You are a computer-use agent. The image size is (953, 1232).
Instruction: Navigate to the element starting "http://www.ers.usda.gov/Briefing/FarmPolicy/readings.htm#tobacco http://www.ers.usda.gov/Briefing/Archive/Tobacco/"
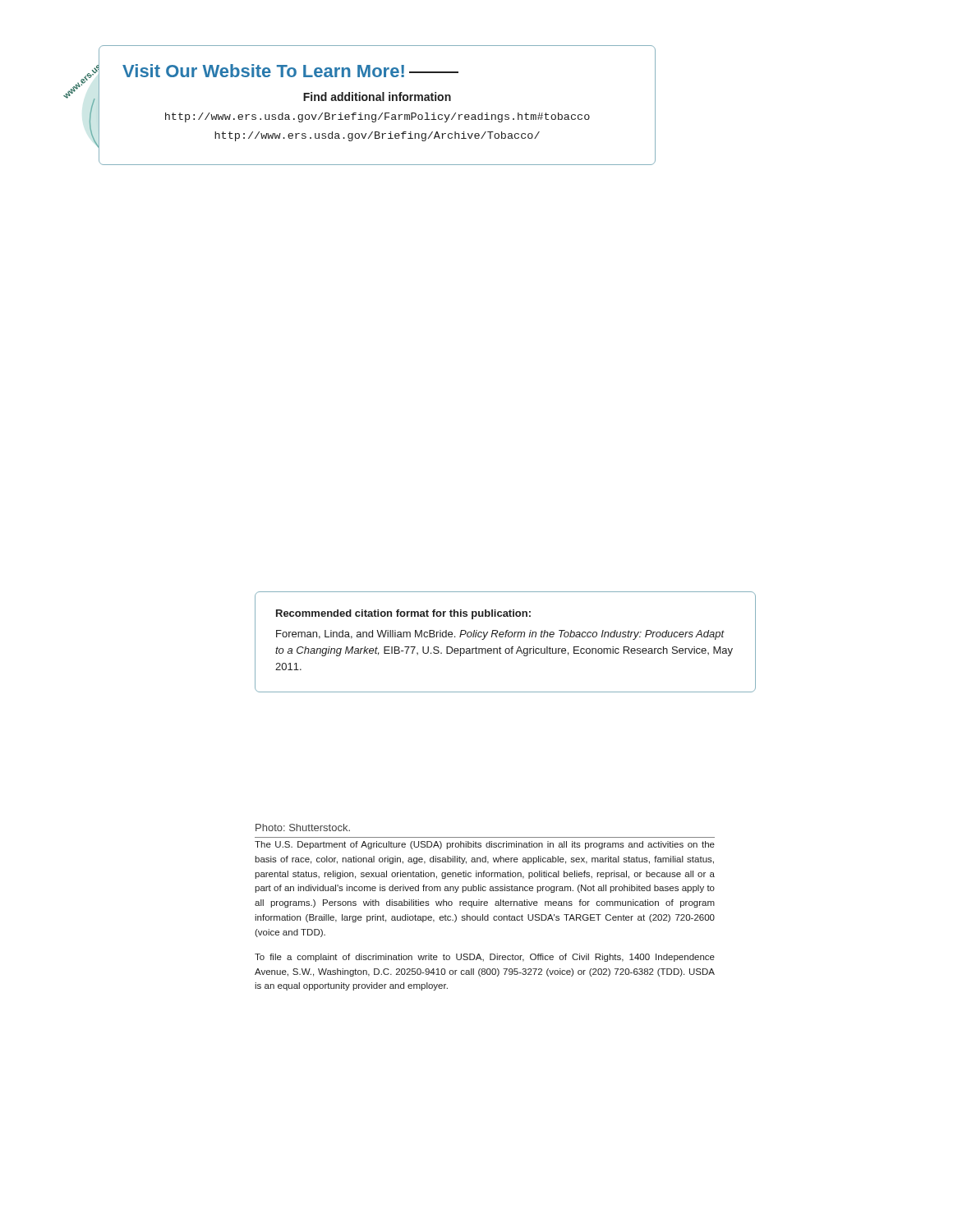coord(377,126)
